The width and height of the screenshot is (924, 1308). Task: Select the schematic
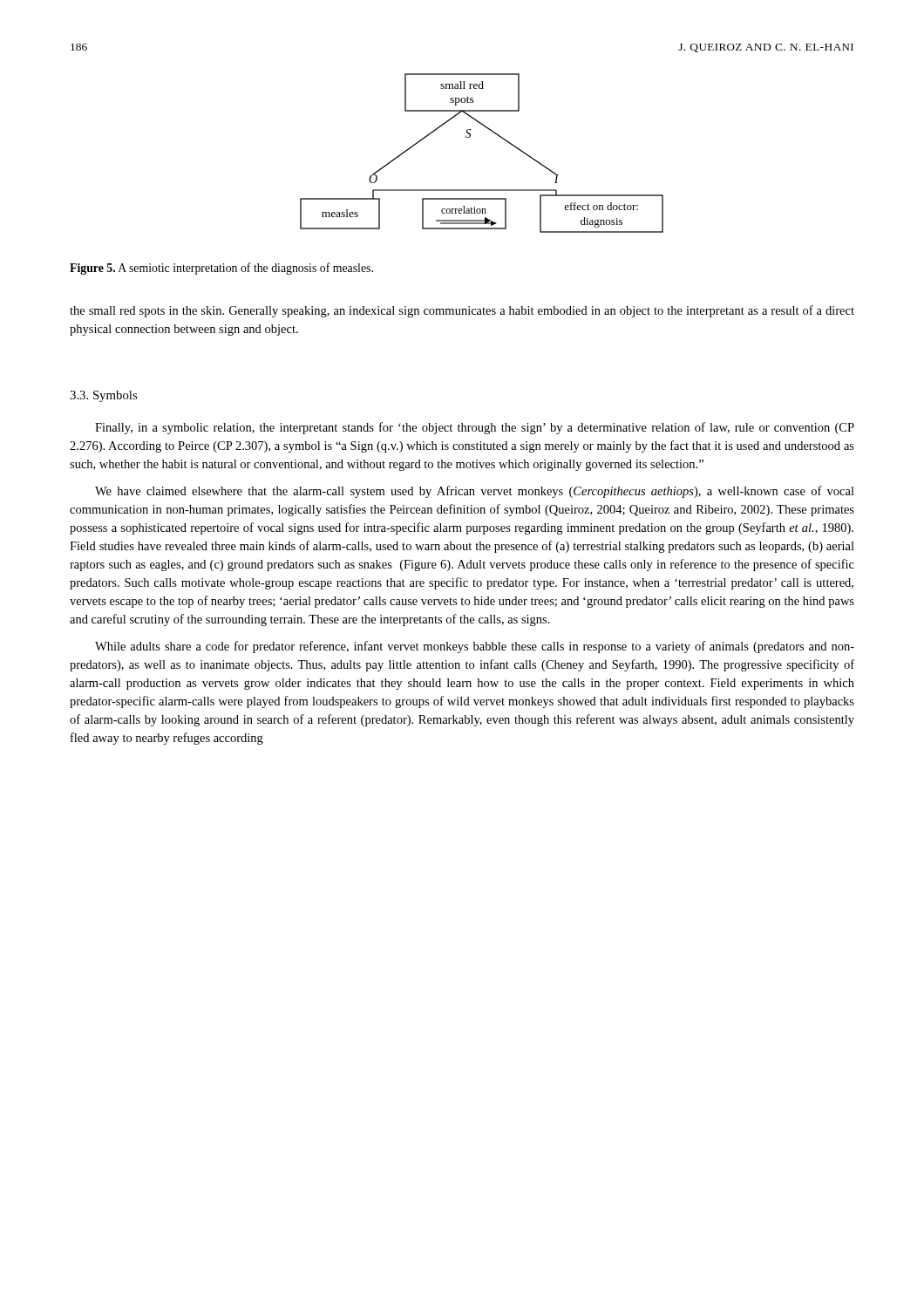(462, 161)
